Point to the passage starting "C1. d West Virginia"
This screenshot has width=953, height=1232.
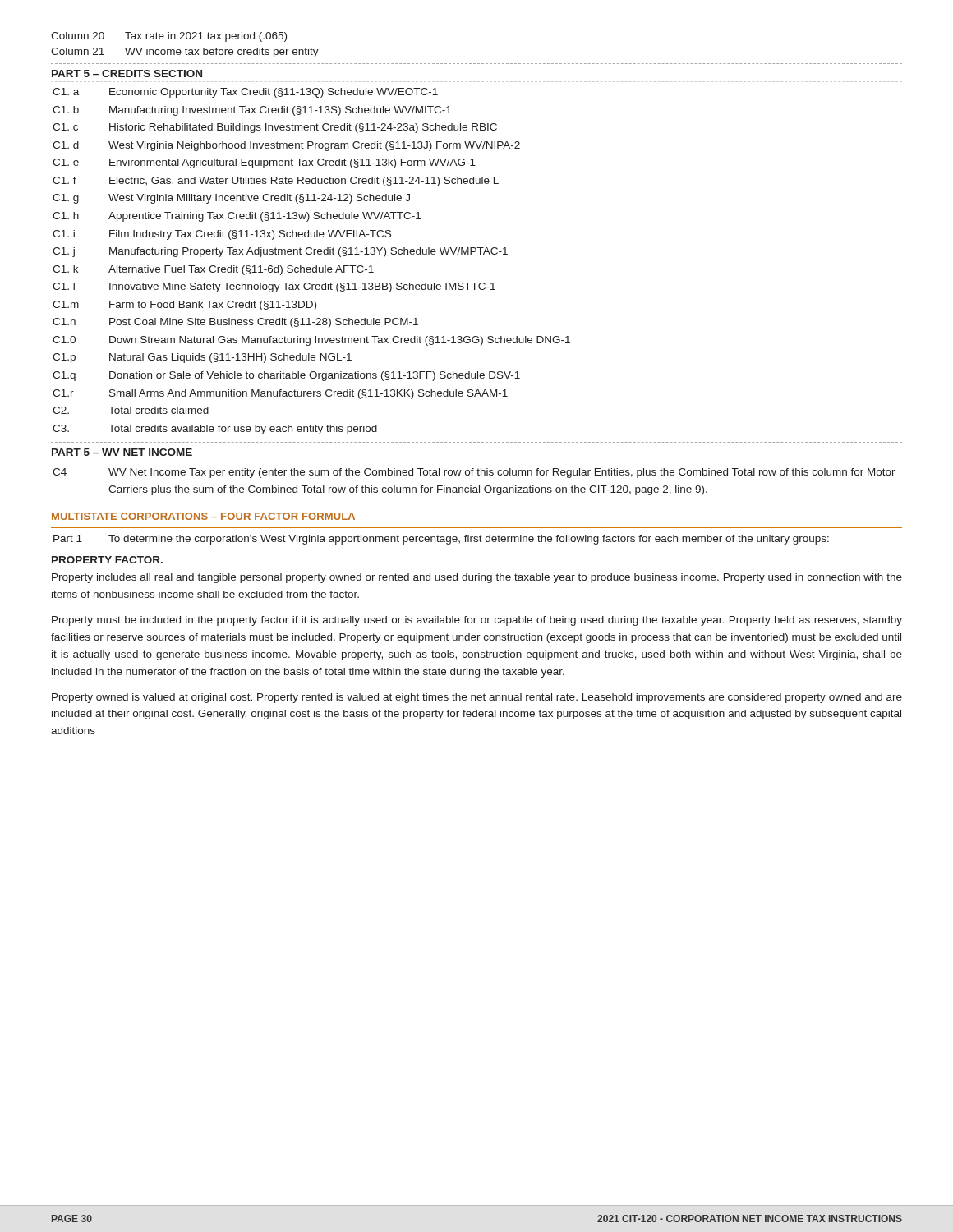pyautogui.click(x=476, y=145)
